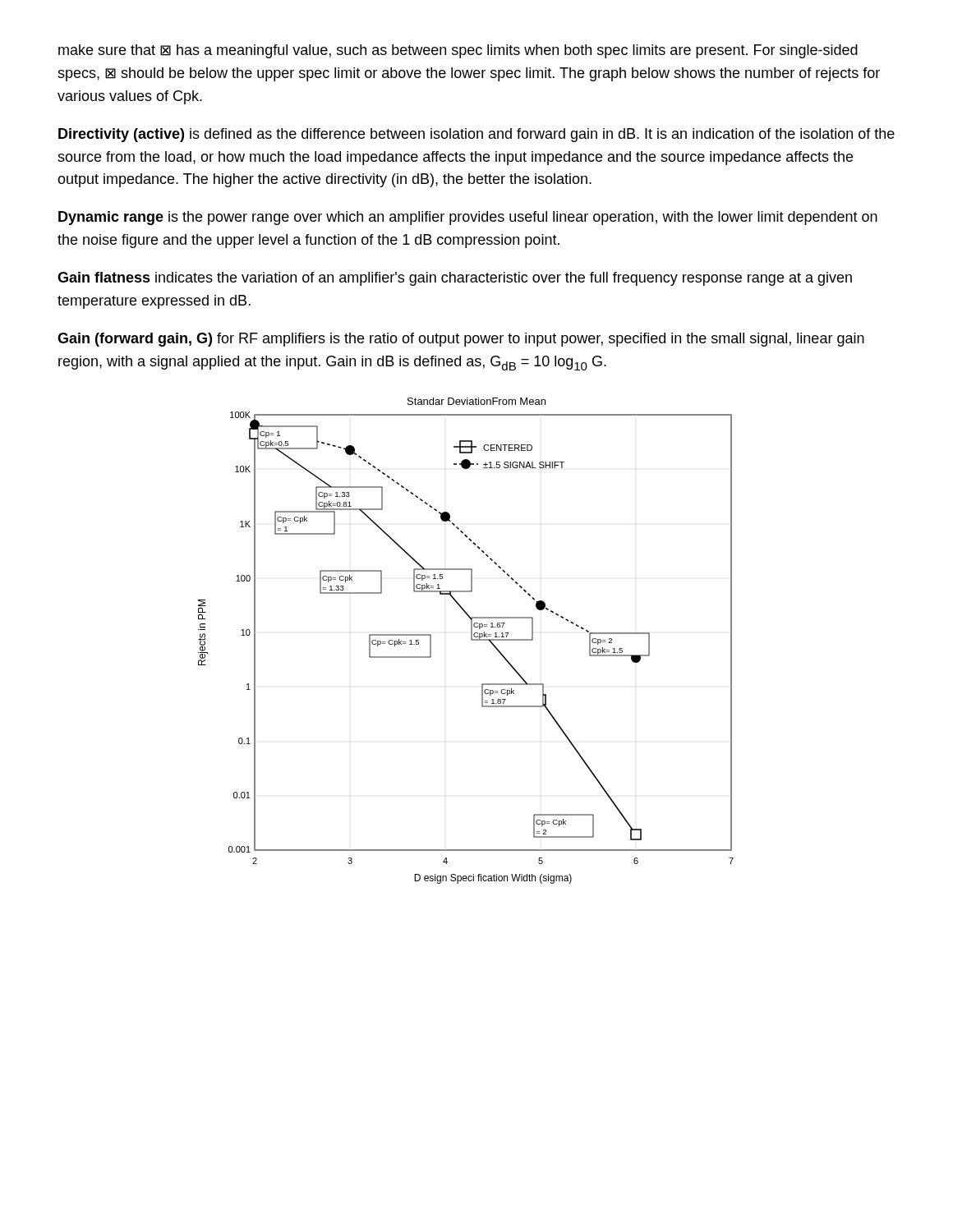Where is the passage that starts "Dynamic range is the power range over which"?
This screenshot has height=1232, width=953.
(468, 229)
